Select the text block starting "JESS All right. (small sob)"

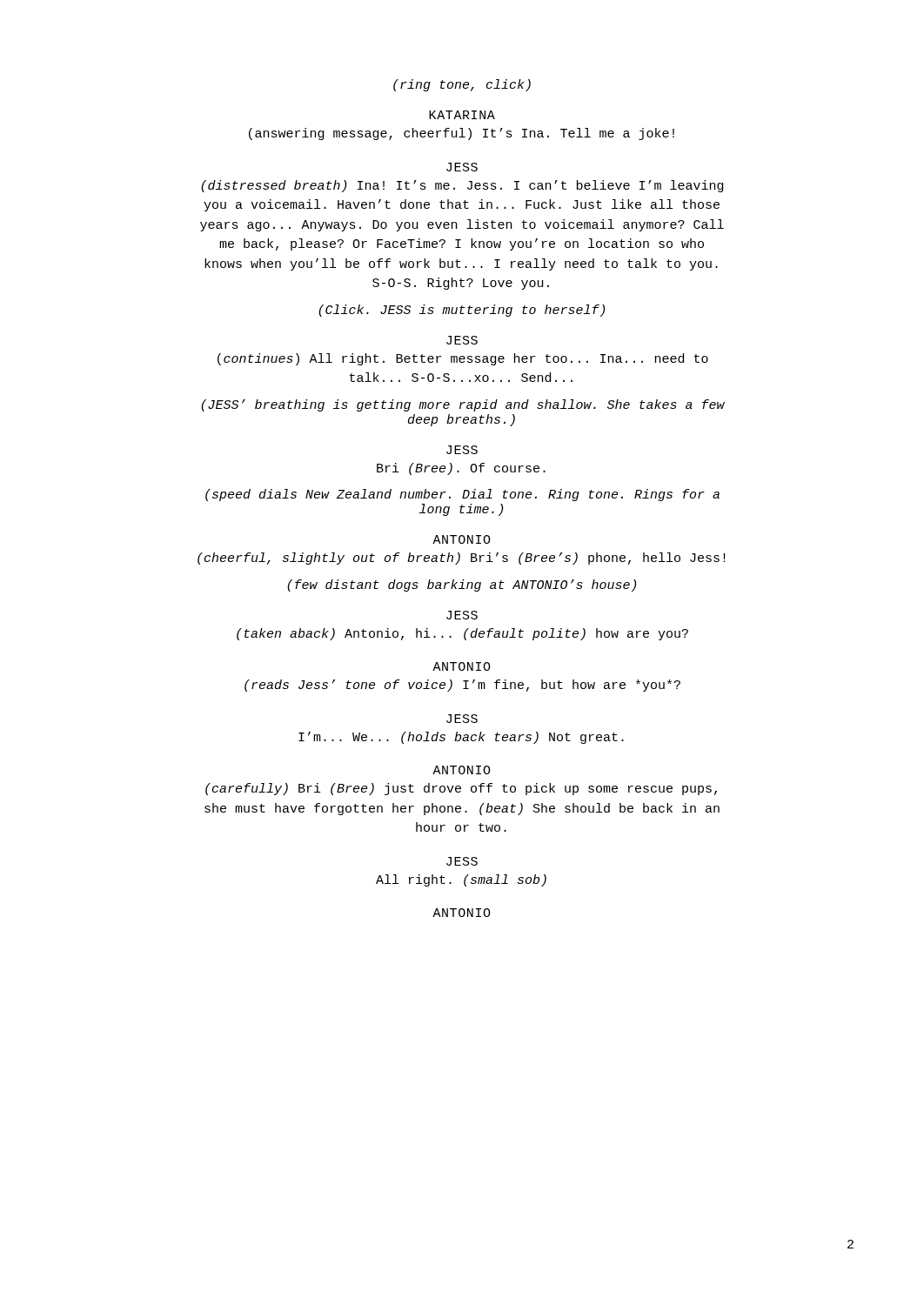(462, 873)
